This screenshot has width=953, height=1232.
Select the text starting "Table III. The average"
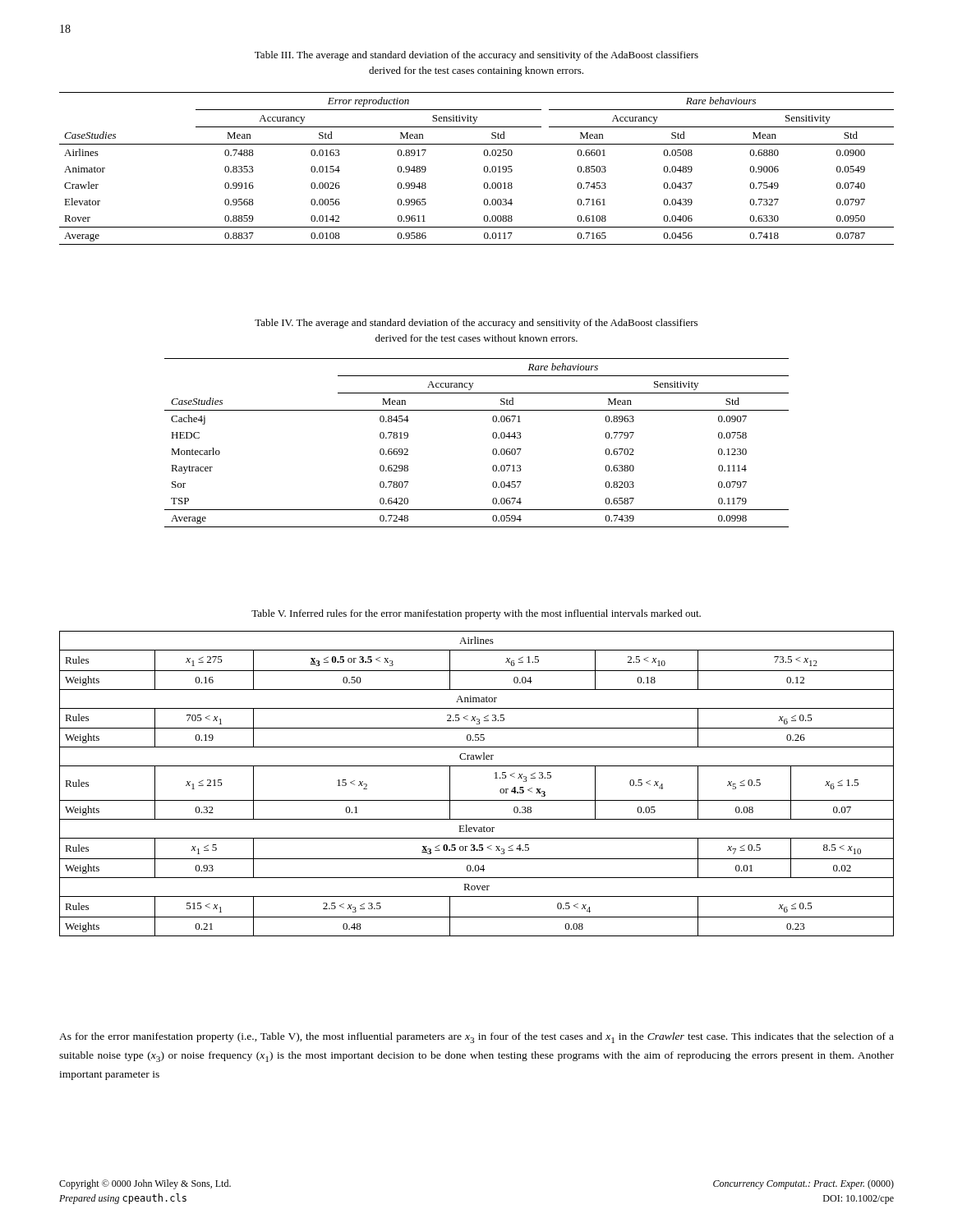[x=476, y=62]
